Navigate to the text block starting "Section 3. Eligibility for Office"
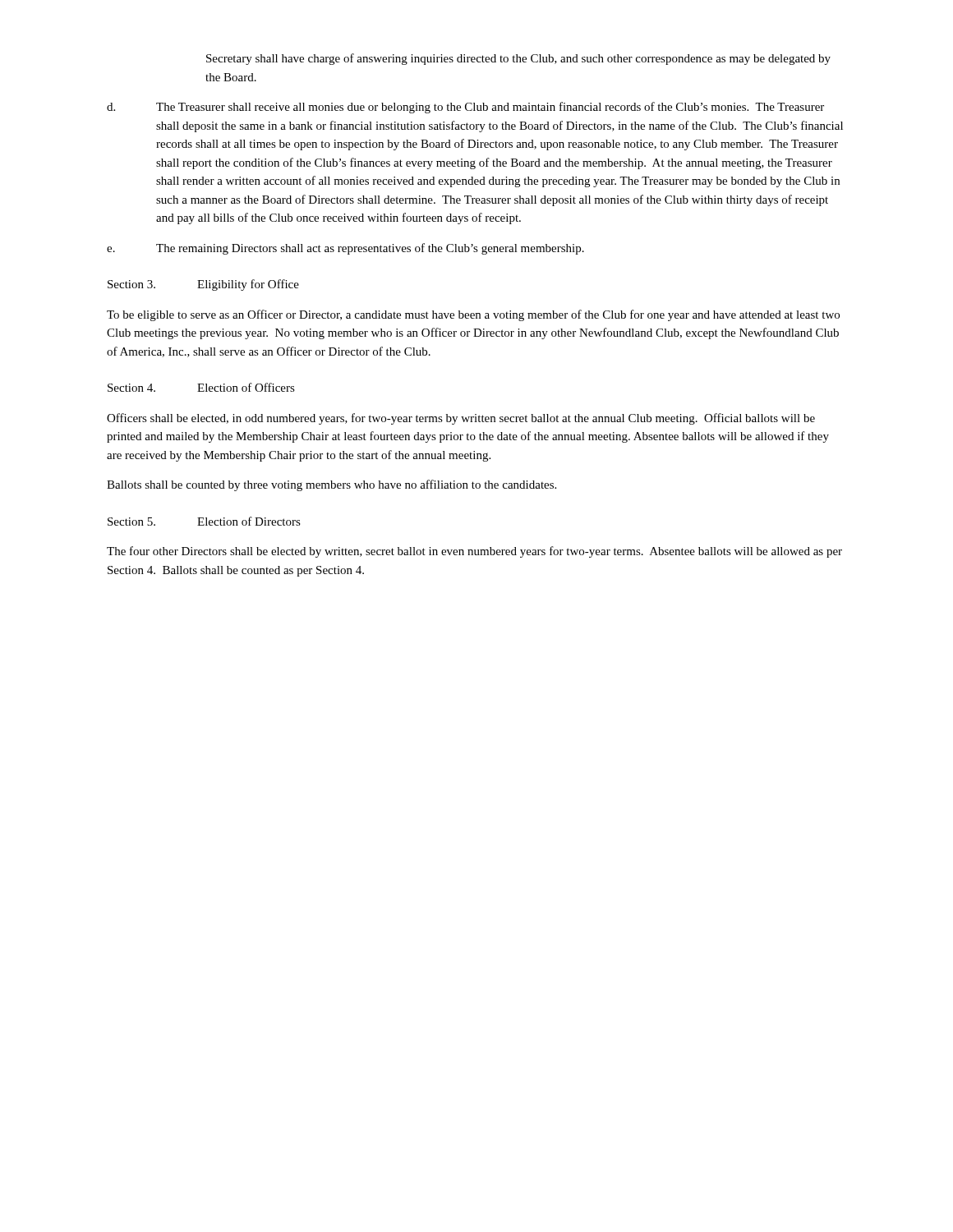 point(203,285)
